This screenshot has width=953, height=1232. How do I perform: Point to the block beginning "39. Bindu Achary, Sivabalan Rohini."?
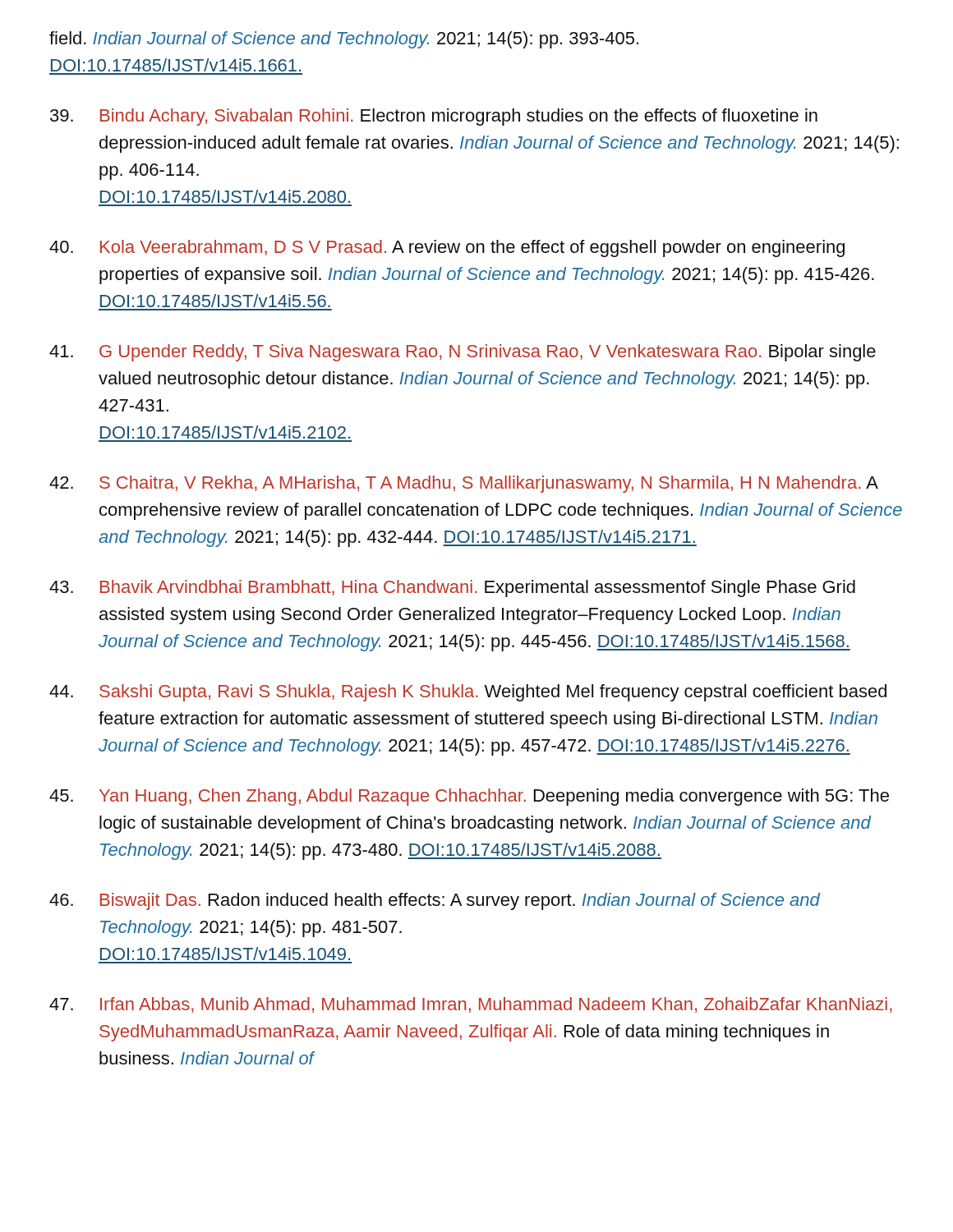tap(476, 156)
